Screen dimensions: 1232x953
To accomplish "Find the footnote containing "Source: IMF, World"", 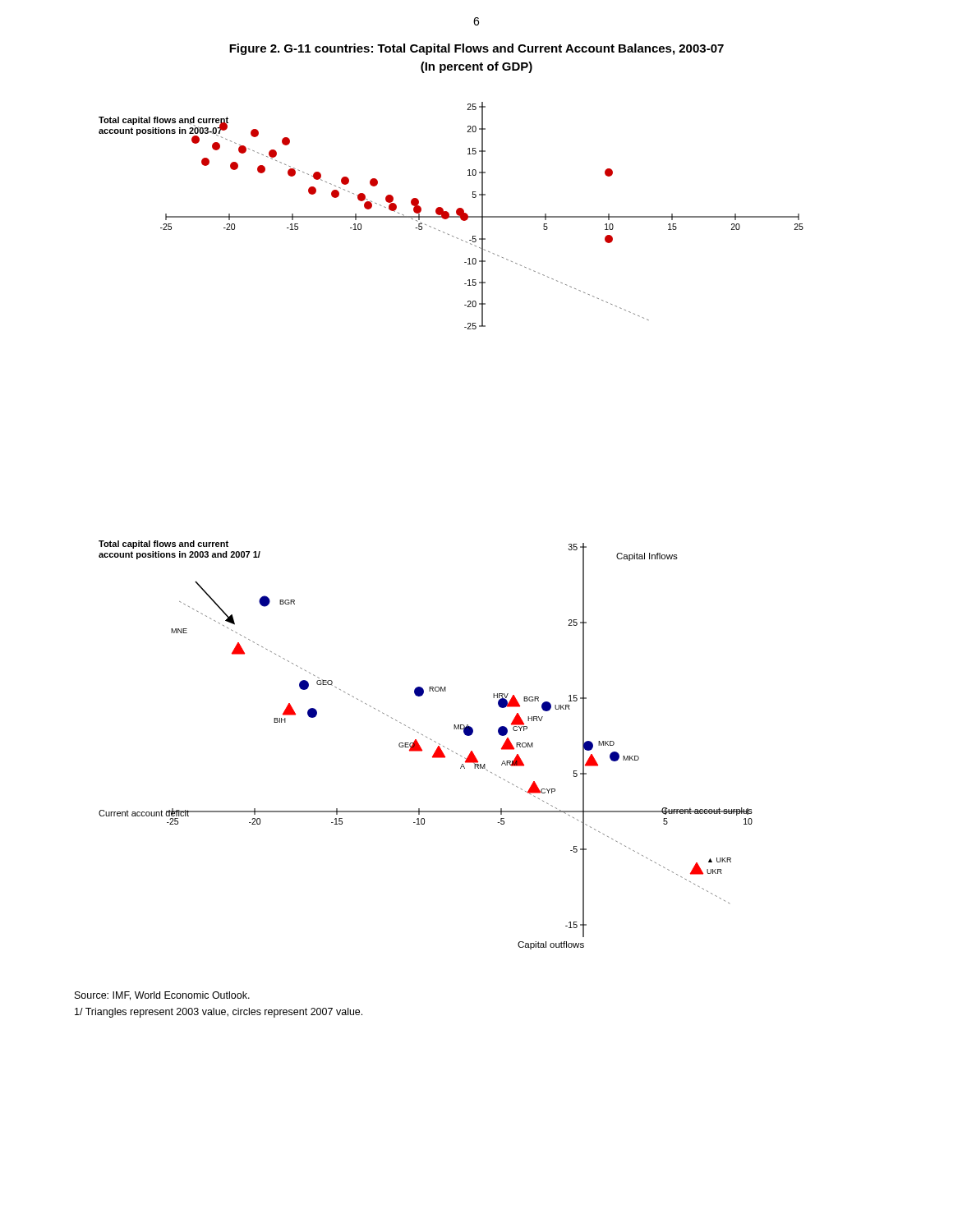I will coord(219,1004).
